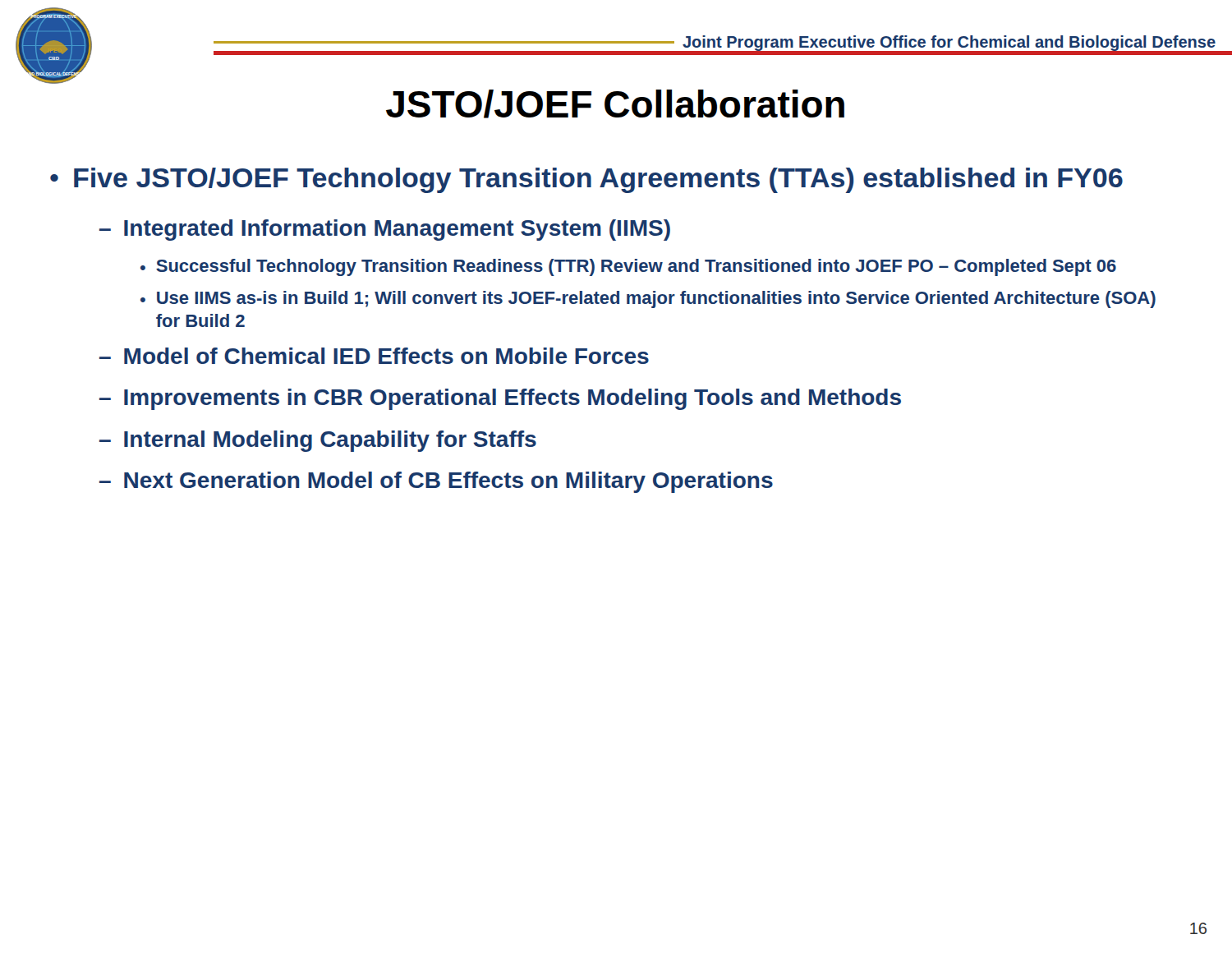Navigate to the region starting "• Successful Technology Transition Readiness"
The image size is (1232, 953).
pos(628,266)
